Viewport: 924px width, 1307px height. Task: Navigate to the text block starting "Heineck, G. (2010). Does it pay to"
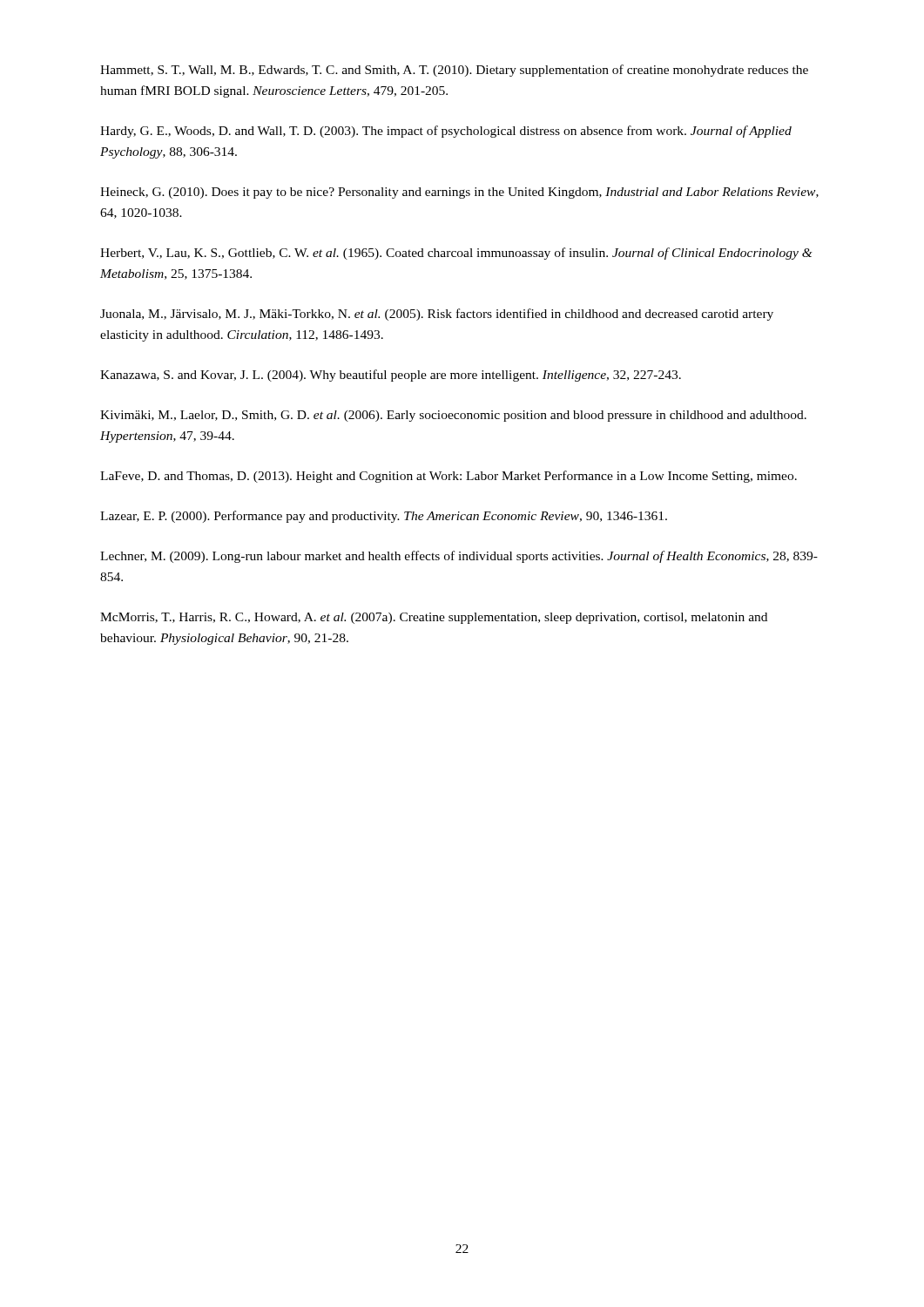click(462, 202)
